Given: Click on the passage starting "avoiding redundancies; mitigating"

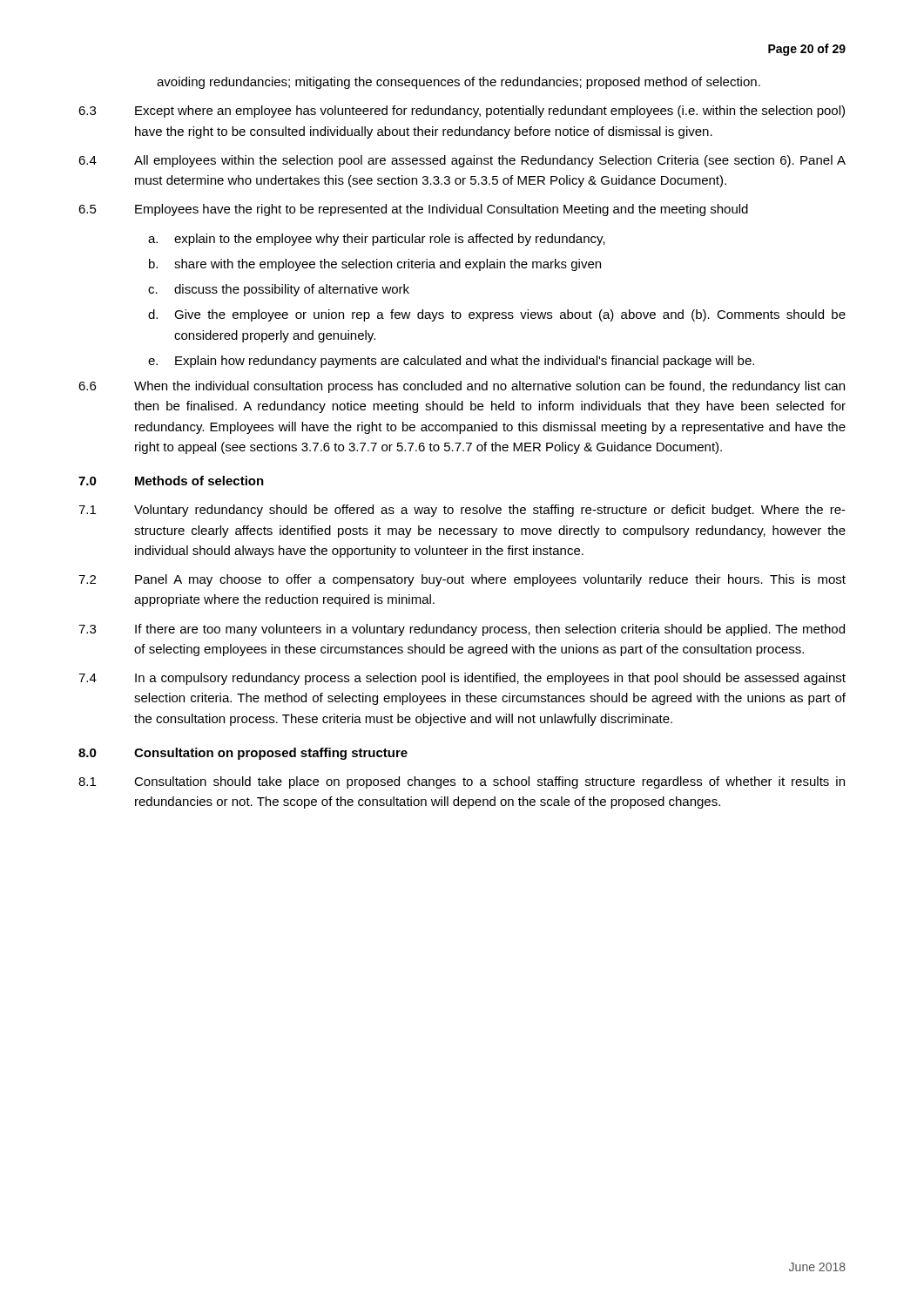Looking at the screenshot, I should click(459, 81).
